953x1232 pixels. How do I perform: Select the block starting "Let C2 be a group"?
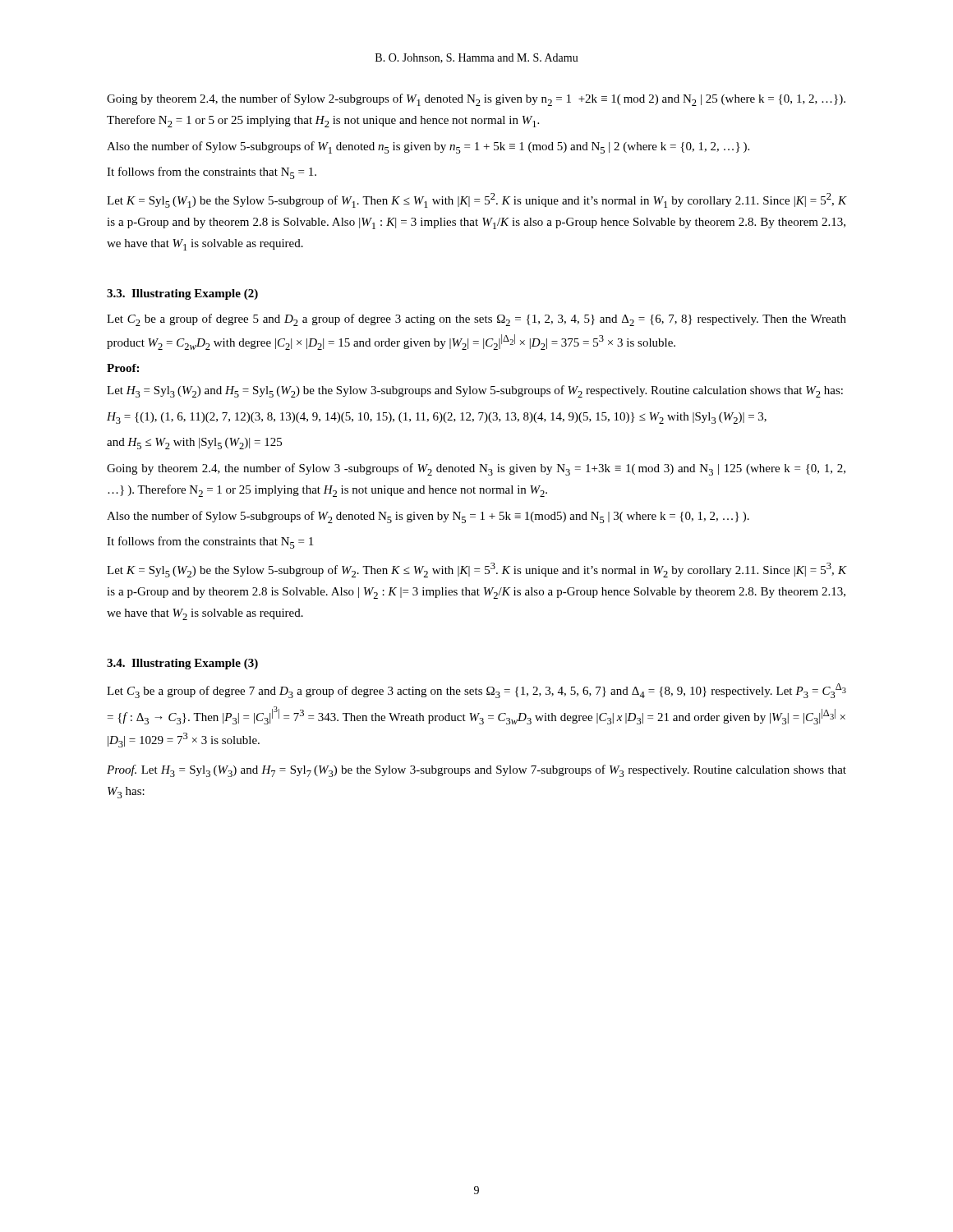point(476,332)
